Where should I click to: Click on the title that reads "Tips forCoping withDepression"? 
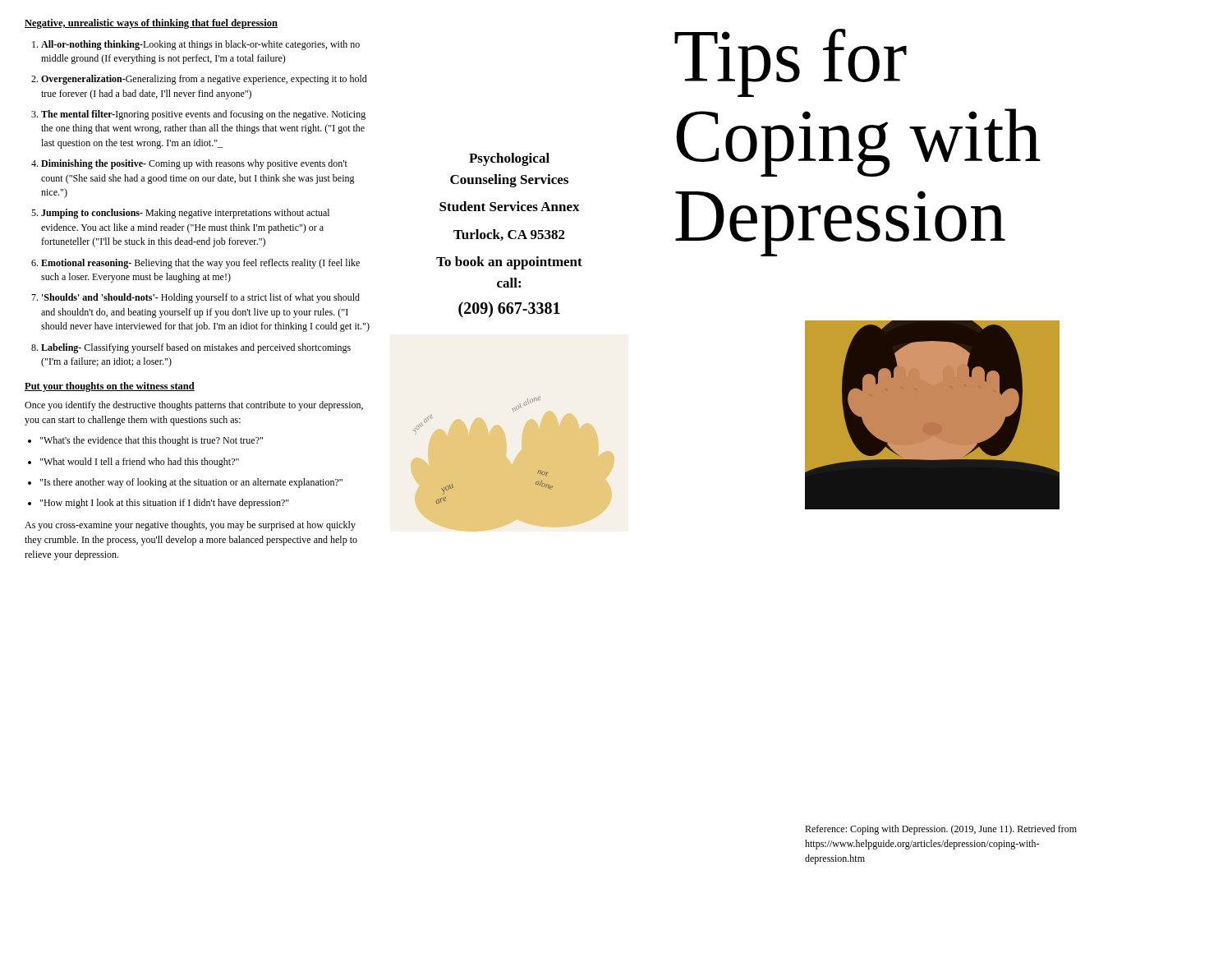pos(857,136)
